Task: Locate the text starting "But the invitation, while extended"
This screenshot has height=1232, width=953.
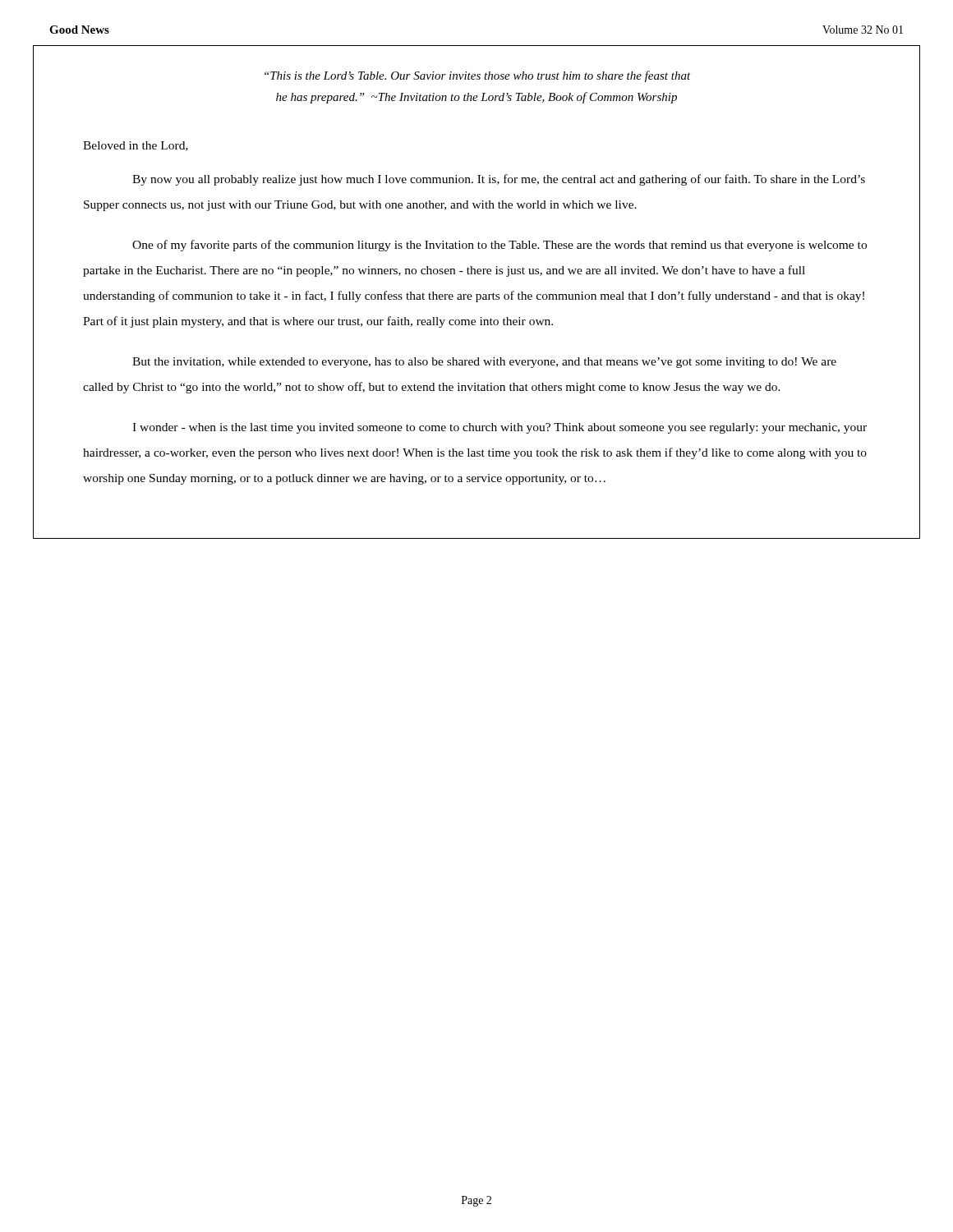Action: 460,374
